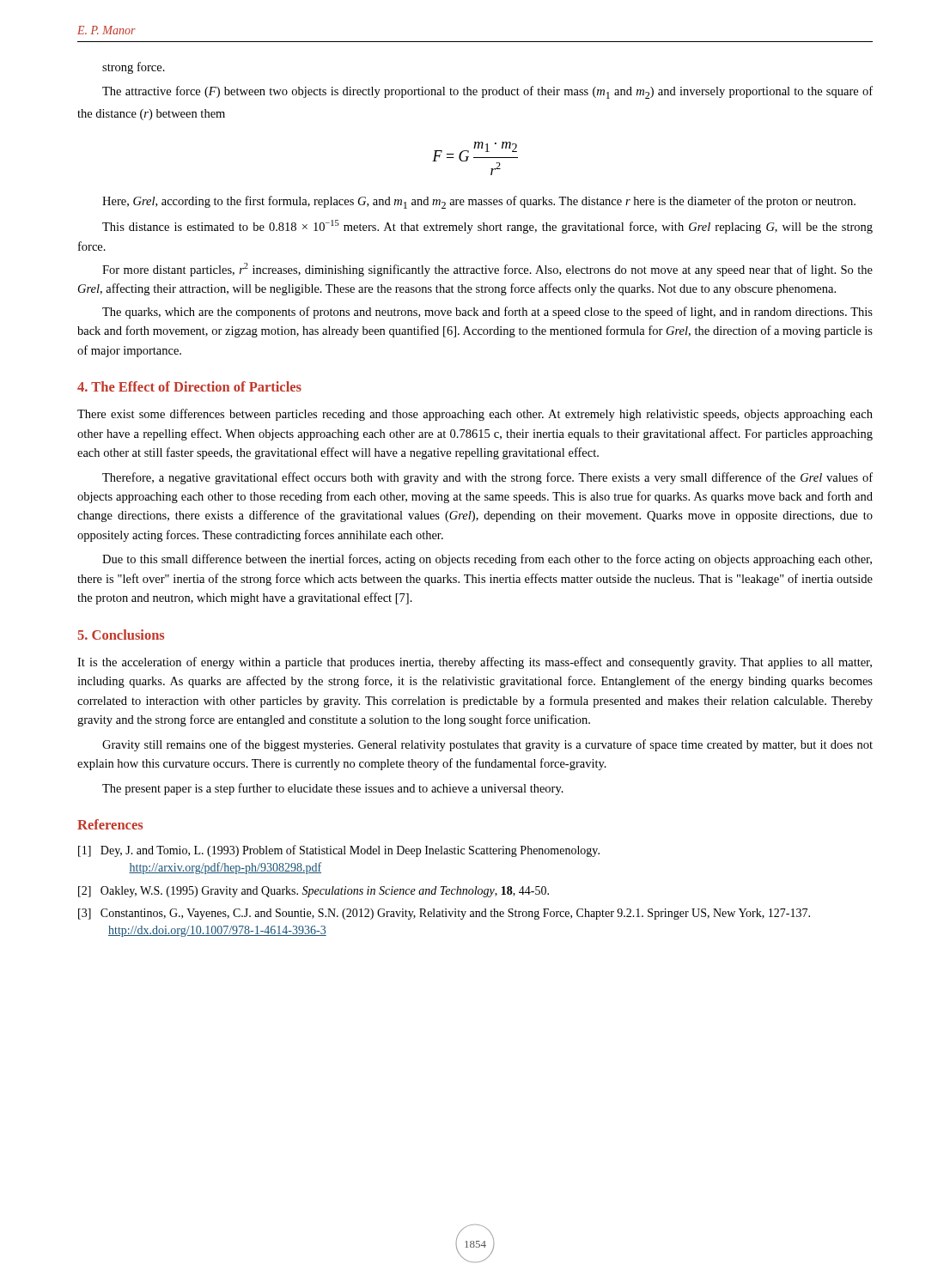Find the block starting "strong force."

coord(134,67)
